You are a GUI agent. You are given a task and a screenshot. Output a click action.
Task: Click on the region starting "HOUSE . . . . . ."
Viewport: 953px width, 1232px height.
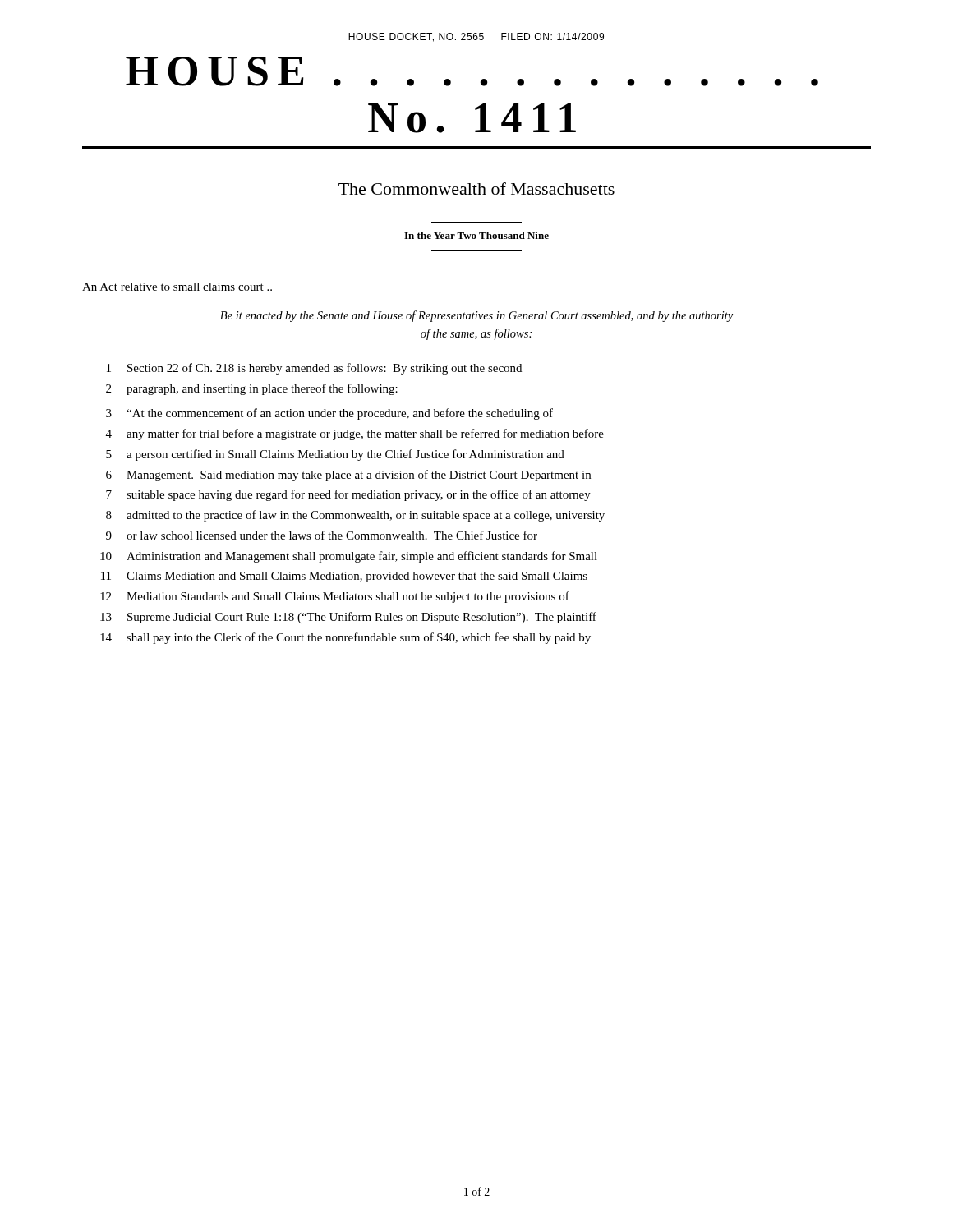[476, 98]
